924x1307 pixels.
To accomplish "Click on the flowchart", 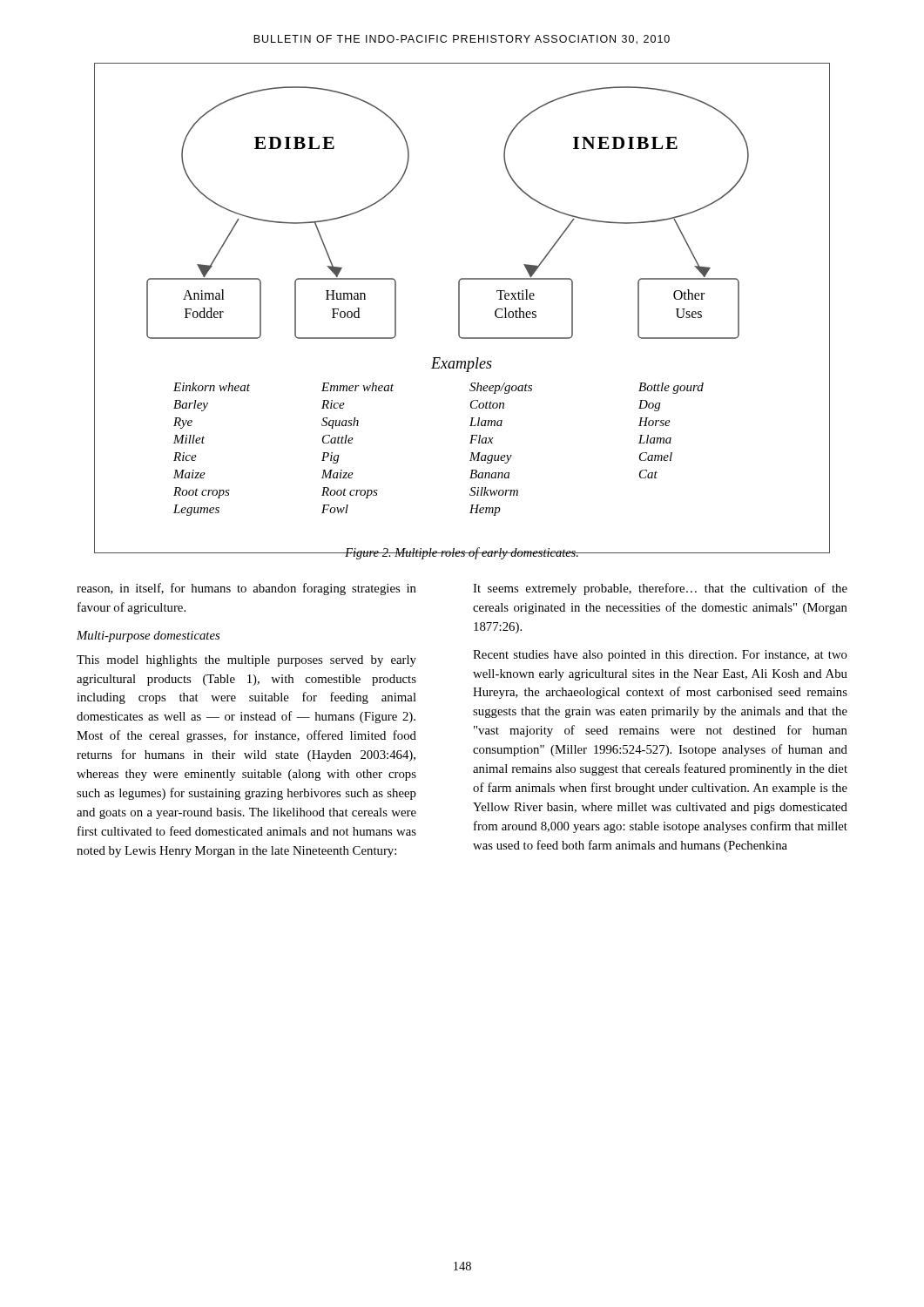I will [462, 308].
